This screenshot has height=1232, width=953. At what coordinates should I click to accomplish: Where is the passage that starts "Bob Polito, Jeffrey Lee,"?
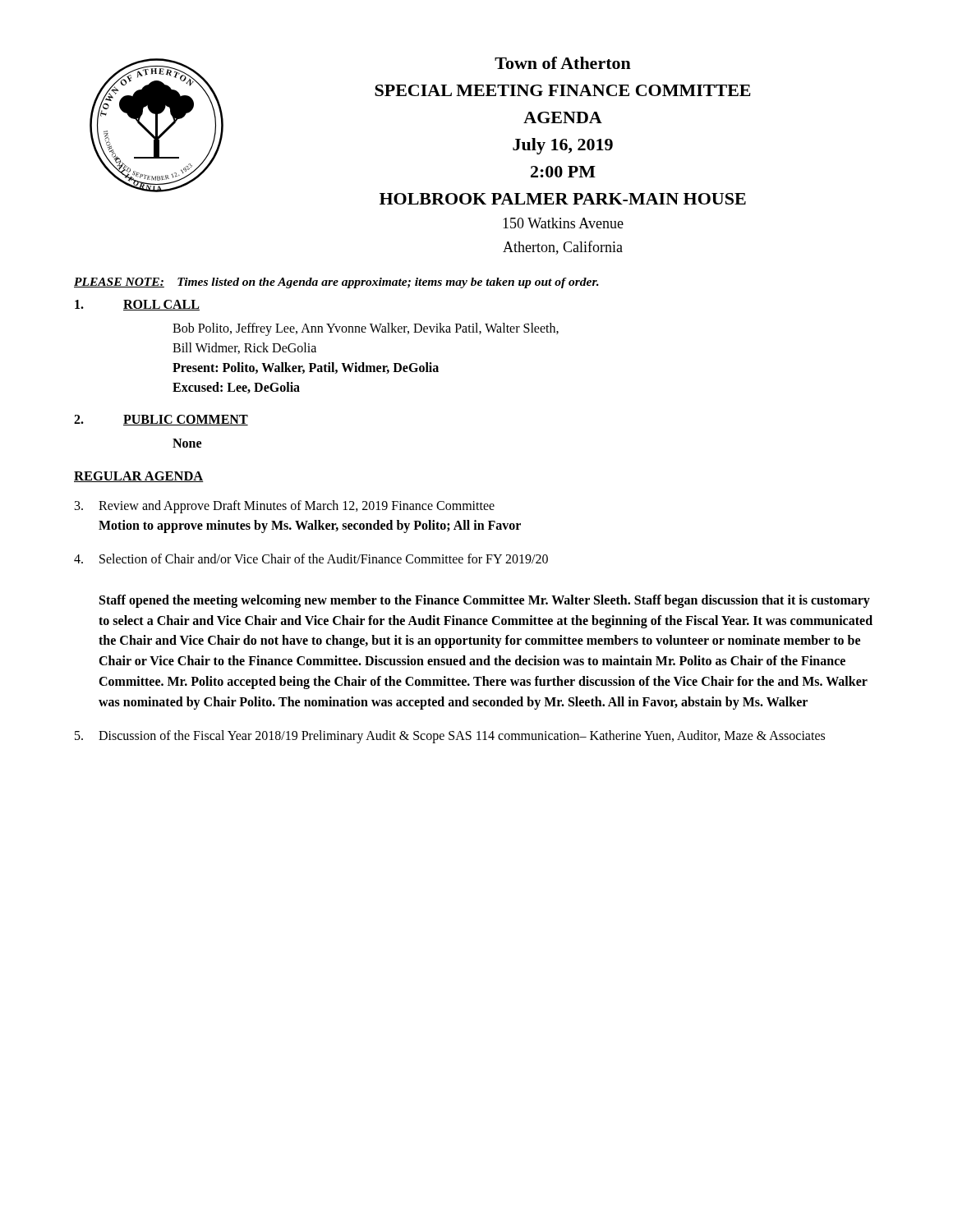pos(366,357)
